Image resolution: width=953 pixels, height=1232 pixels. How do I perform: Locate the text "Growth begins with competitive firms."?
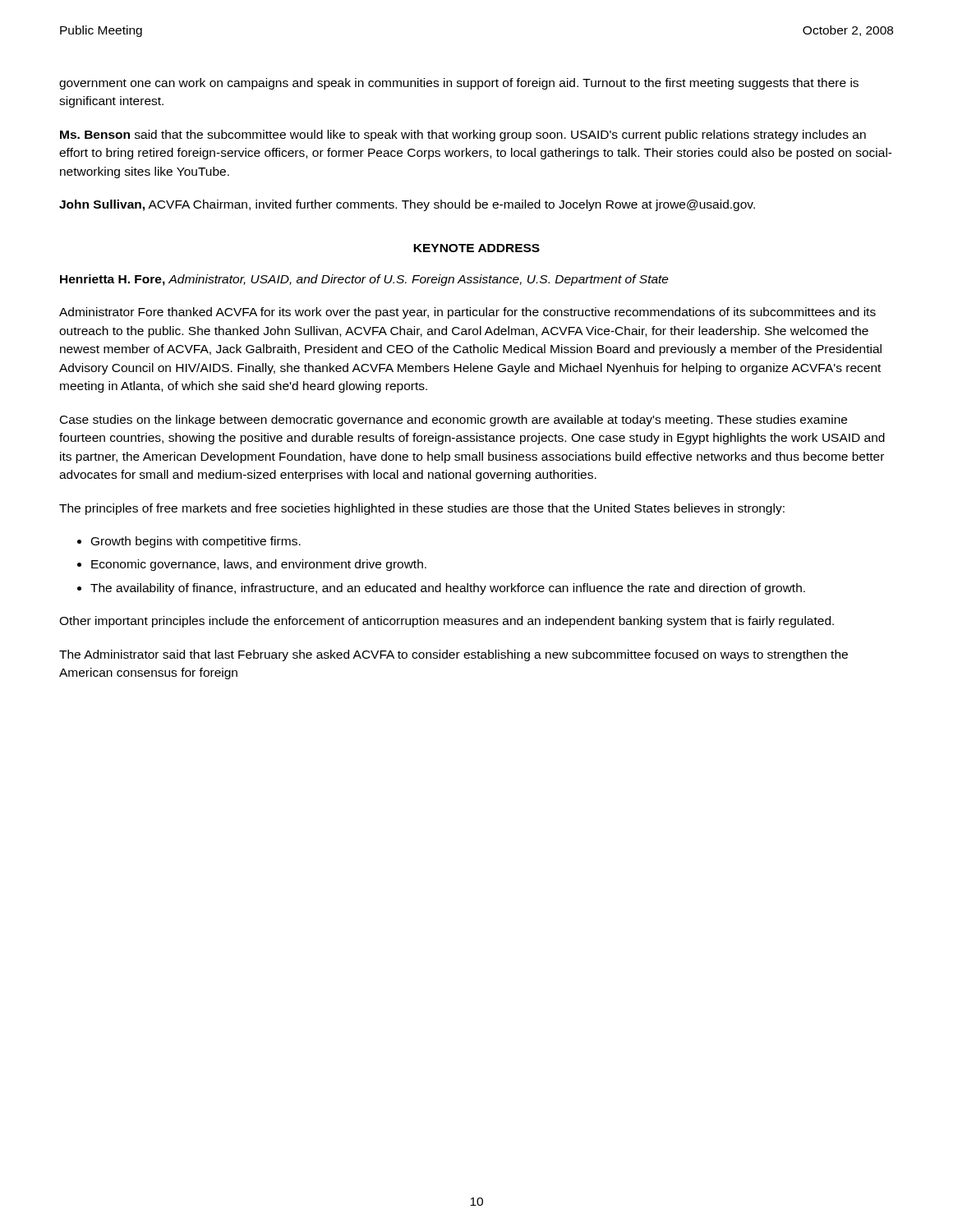pos(196,541)
